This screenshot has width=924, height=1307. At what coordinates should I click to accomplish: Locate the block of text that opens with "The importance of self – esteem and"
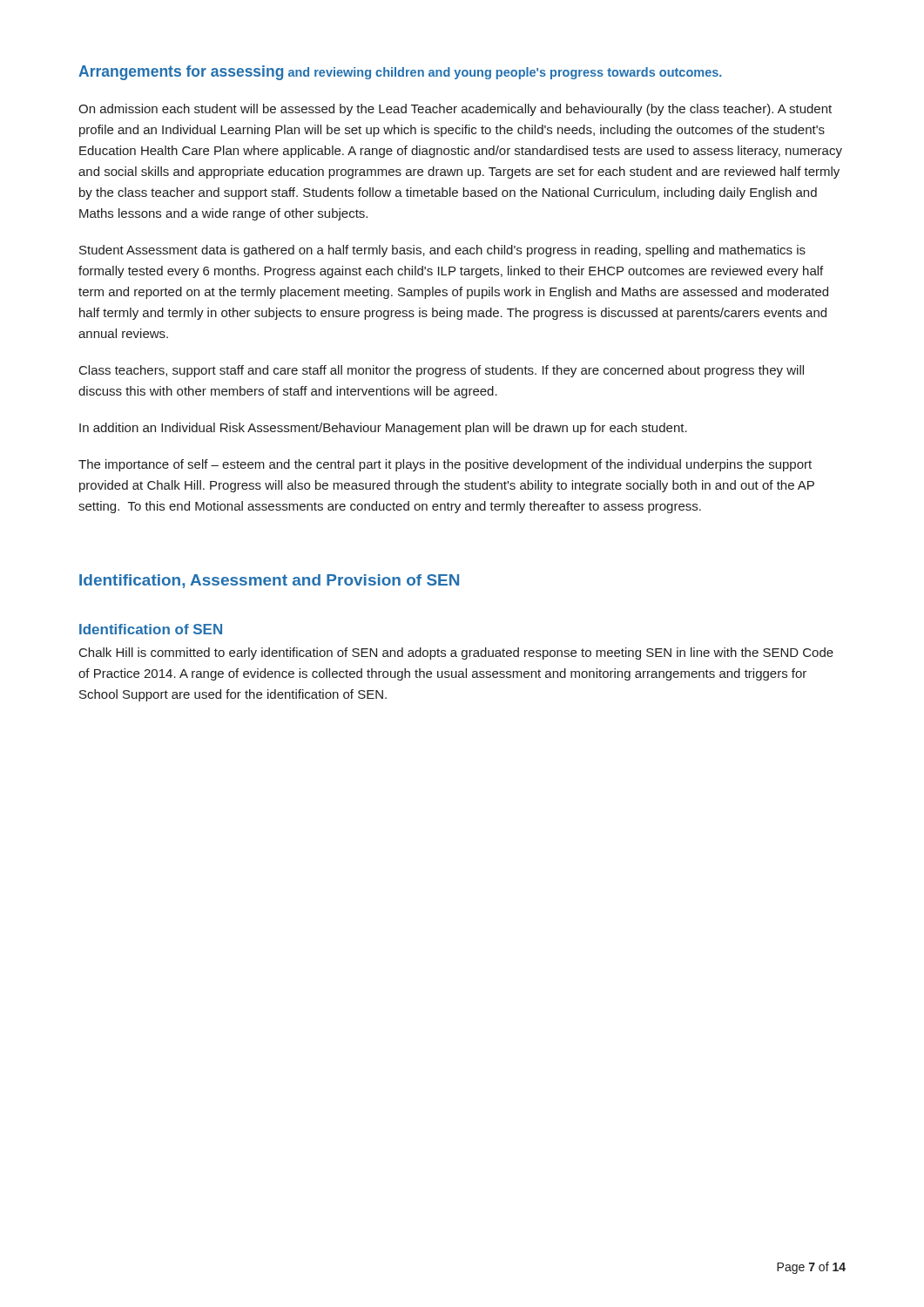[447, 485]
